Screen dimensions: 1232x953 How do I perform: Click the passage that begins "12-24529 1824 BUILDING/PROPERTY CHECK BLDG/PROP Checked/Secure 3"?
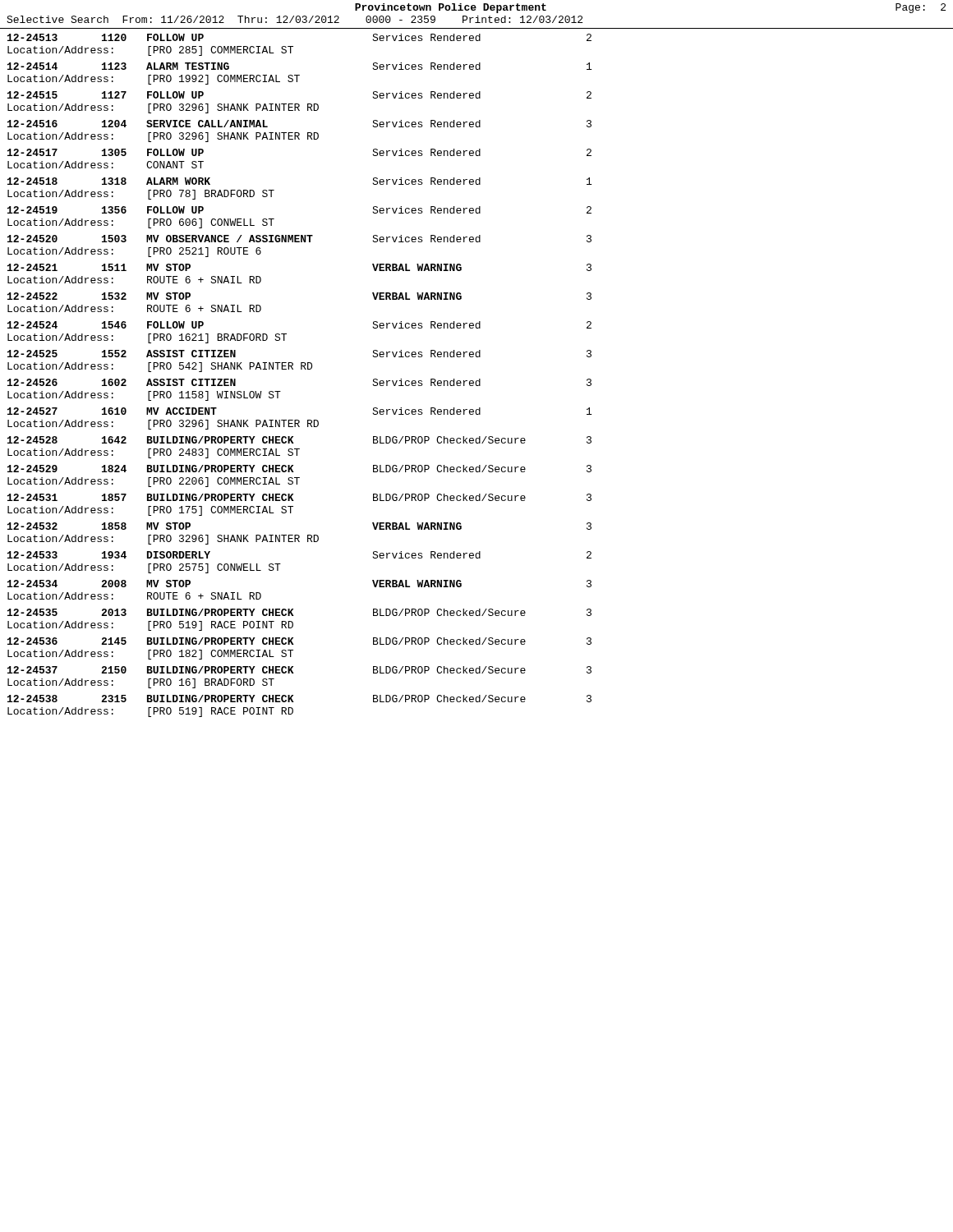(x=476, y=476)
